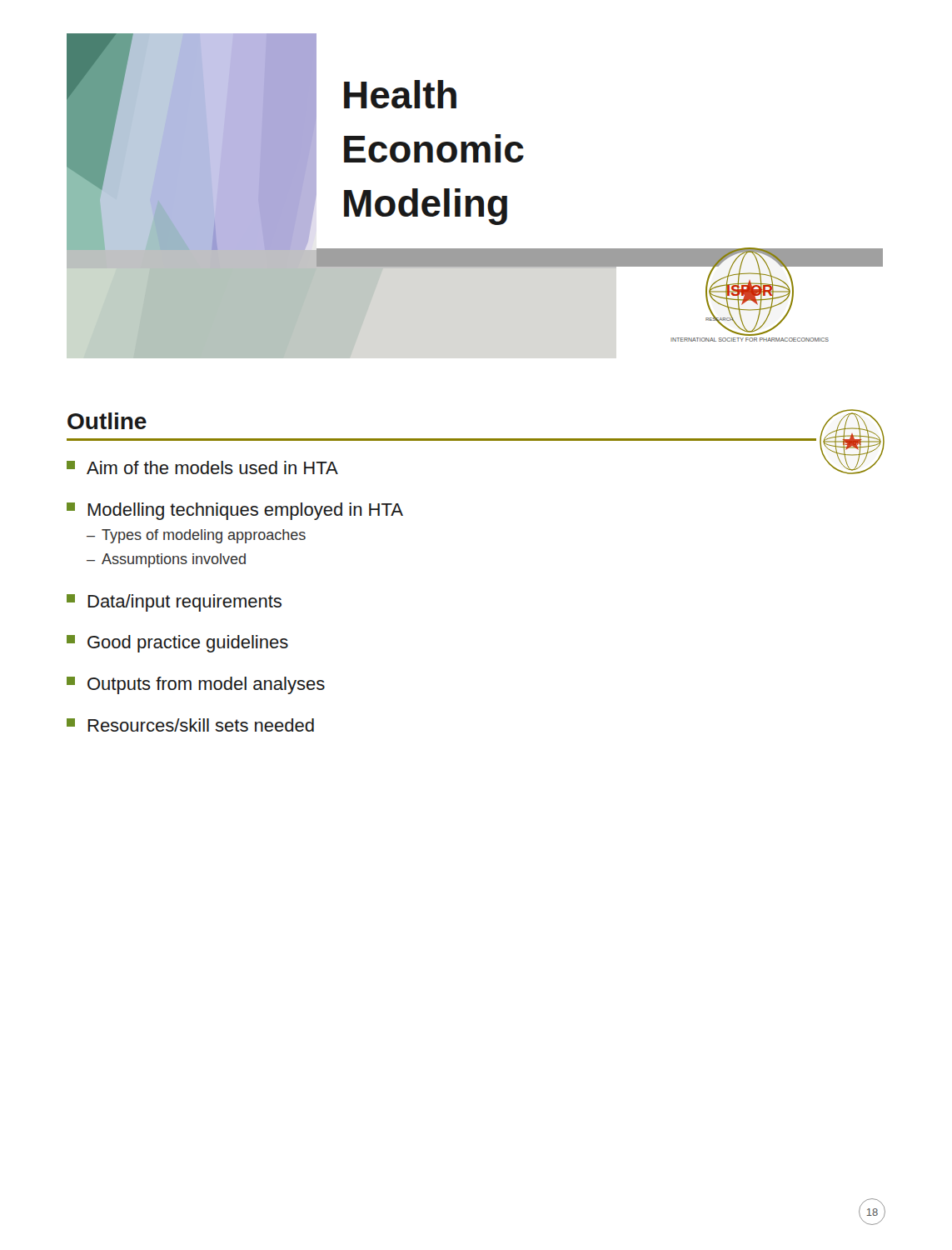
Task: Click where it says "Resources/skill sets needed"
Action: click(x=191, y=726)
